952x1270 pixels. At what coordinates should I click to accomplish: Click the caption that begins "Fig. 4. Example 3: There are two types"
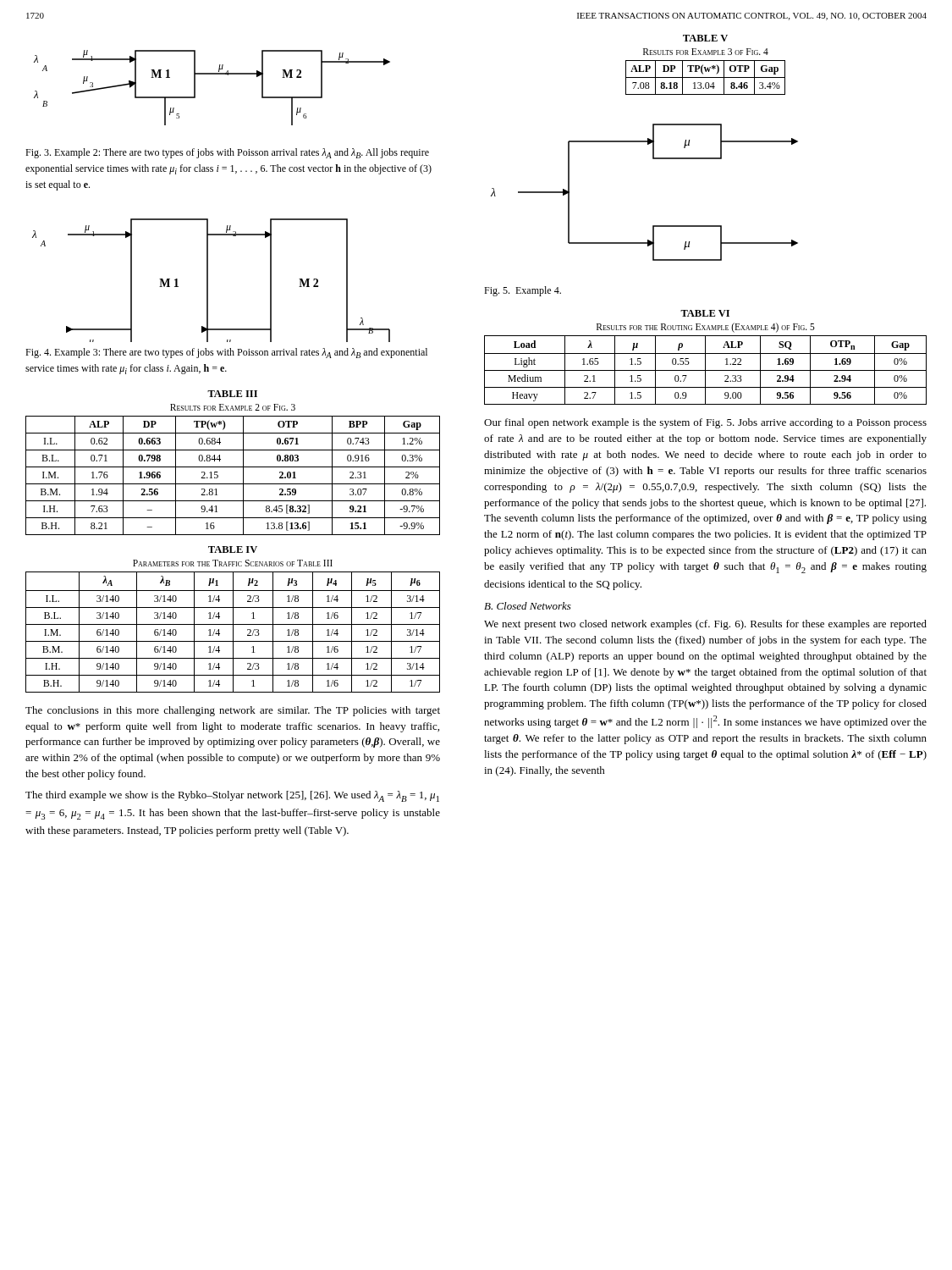point(227,361)
